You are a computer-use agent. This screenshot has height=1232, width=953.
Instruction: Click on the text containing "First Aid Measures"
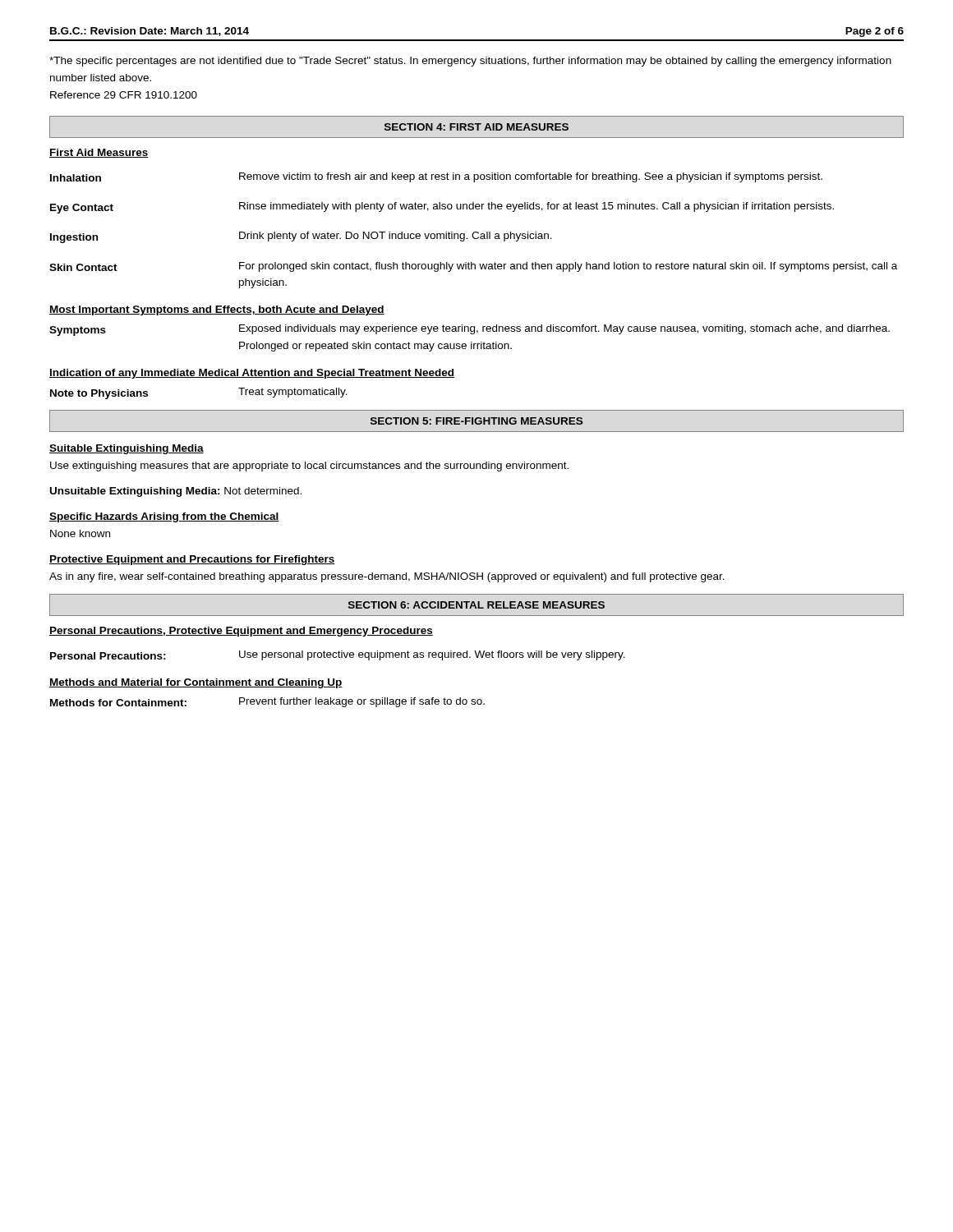[99, 152]
